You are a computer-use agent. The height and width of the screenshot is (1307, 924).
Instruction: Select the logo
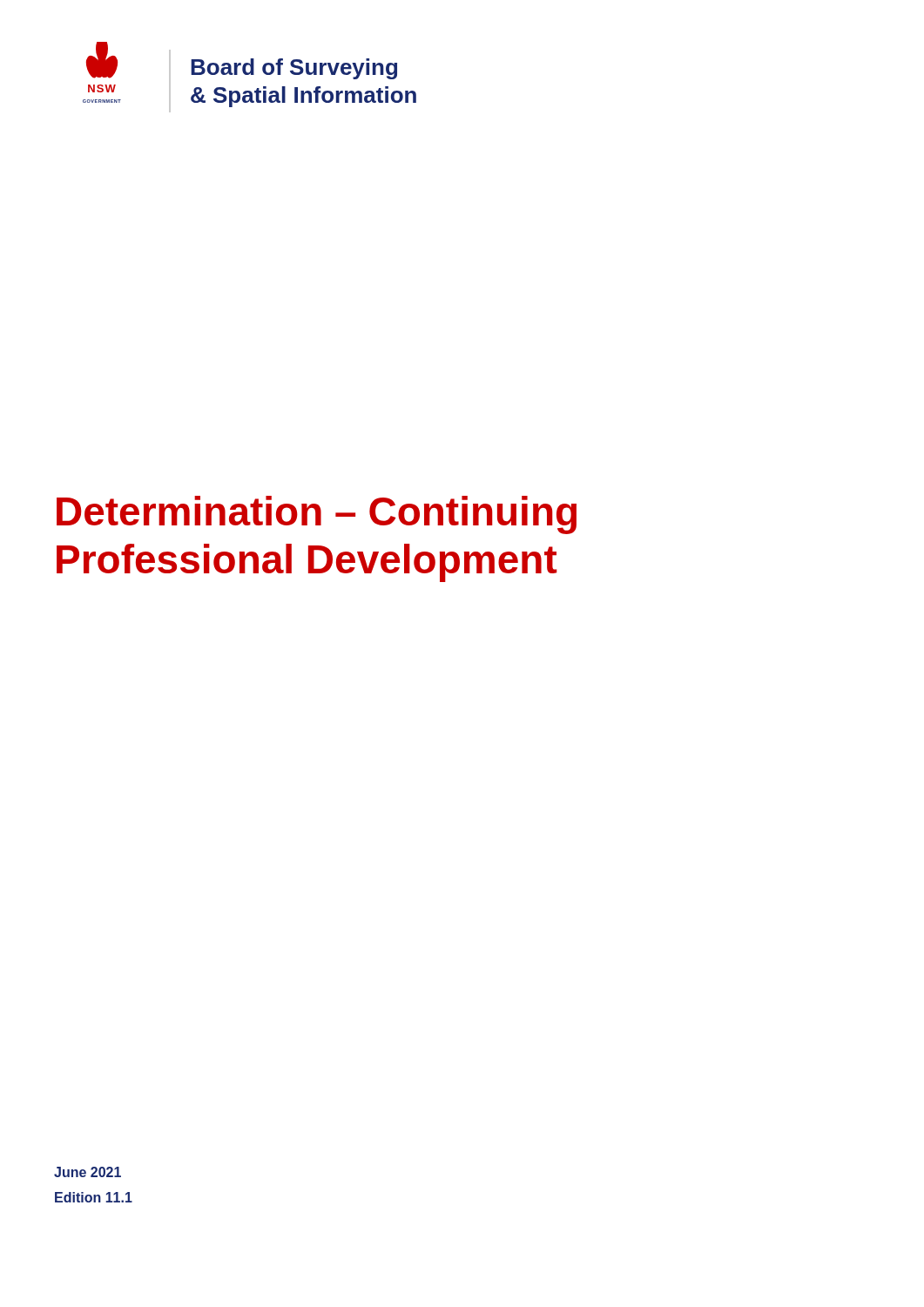click(236, 81)
